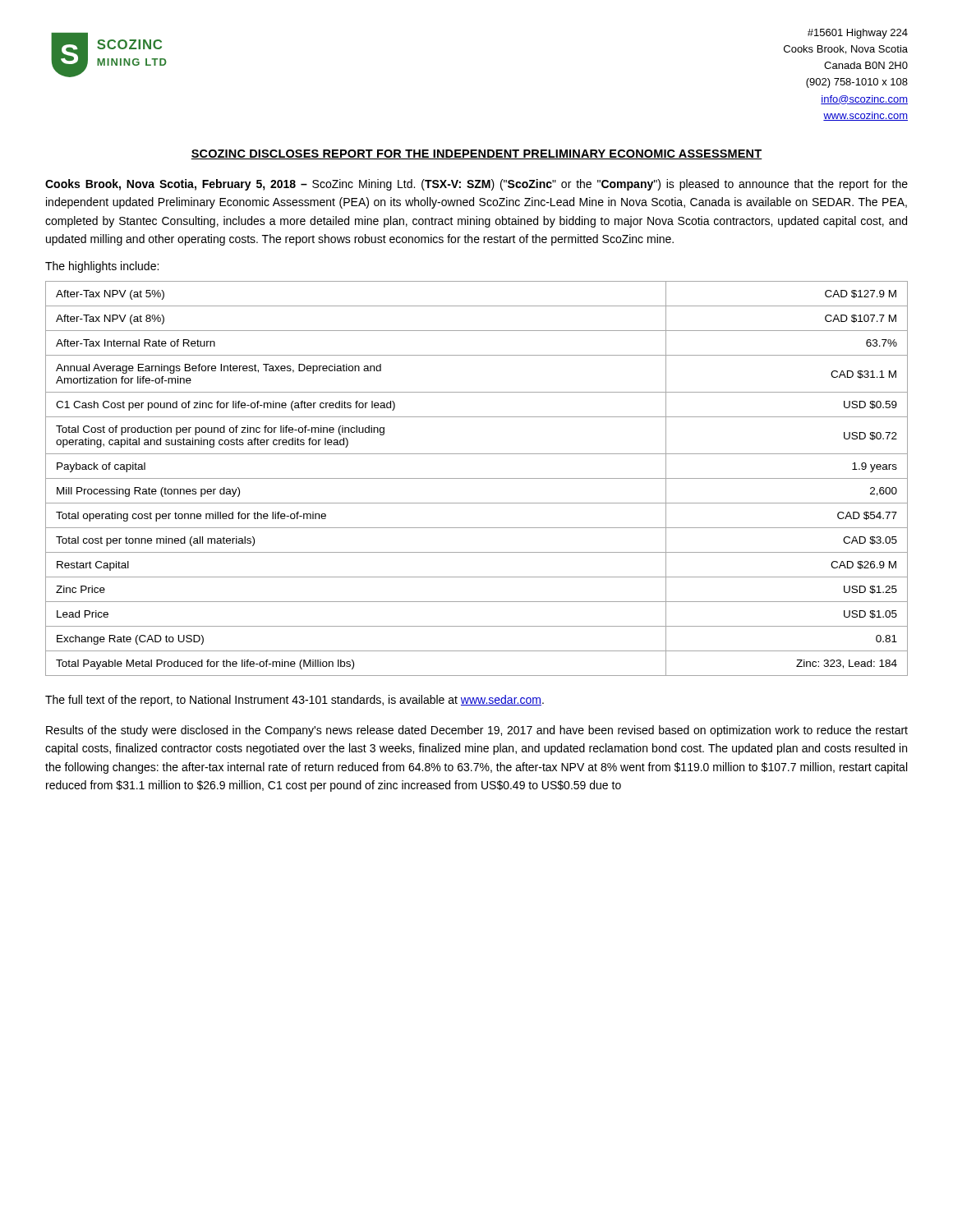Select the logo
Viewport: 953px width, 1232px height.
tap(152, 53)
